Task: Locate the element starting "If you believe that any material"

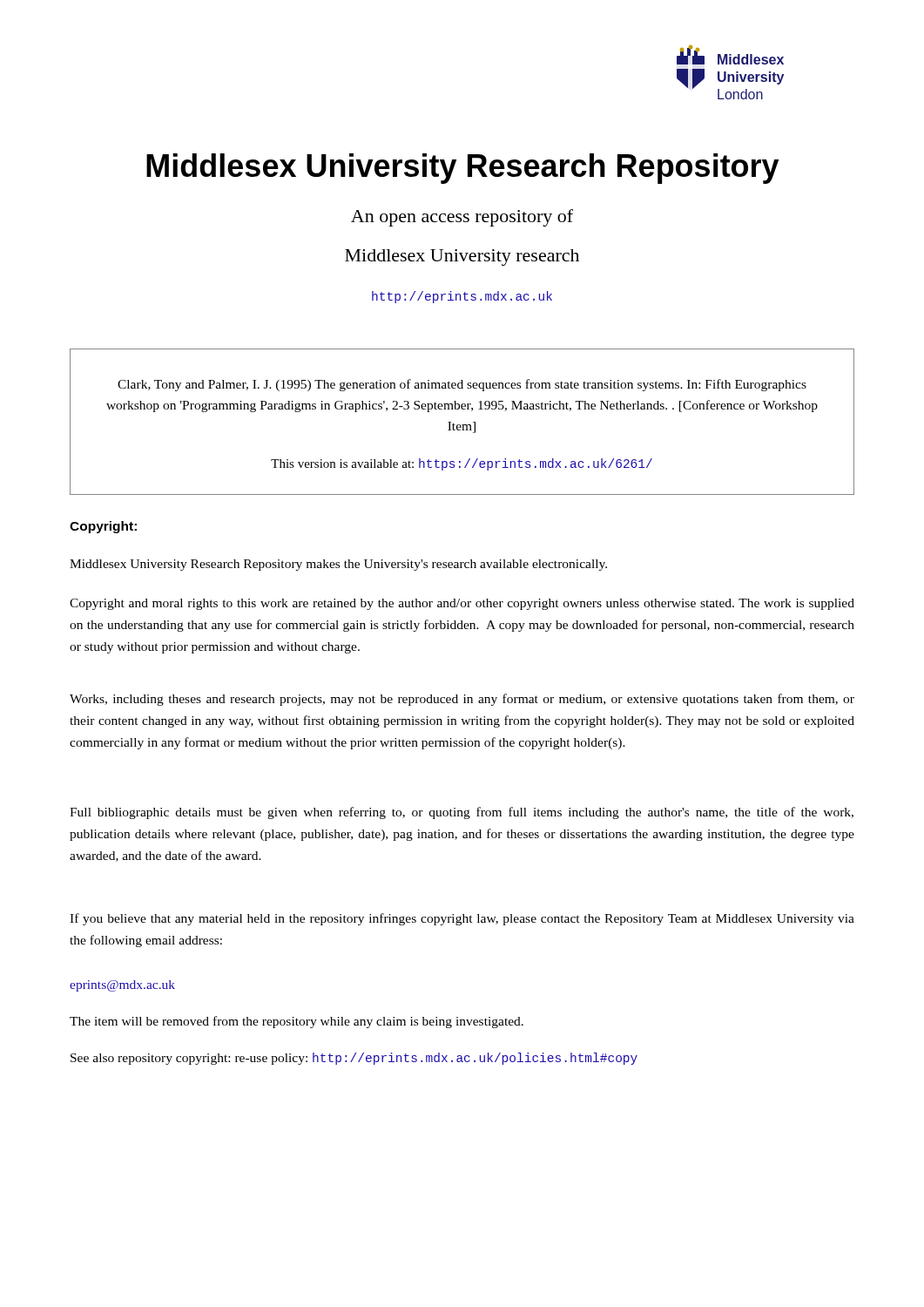Action: click(x=462, y=929)
